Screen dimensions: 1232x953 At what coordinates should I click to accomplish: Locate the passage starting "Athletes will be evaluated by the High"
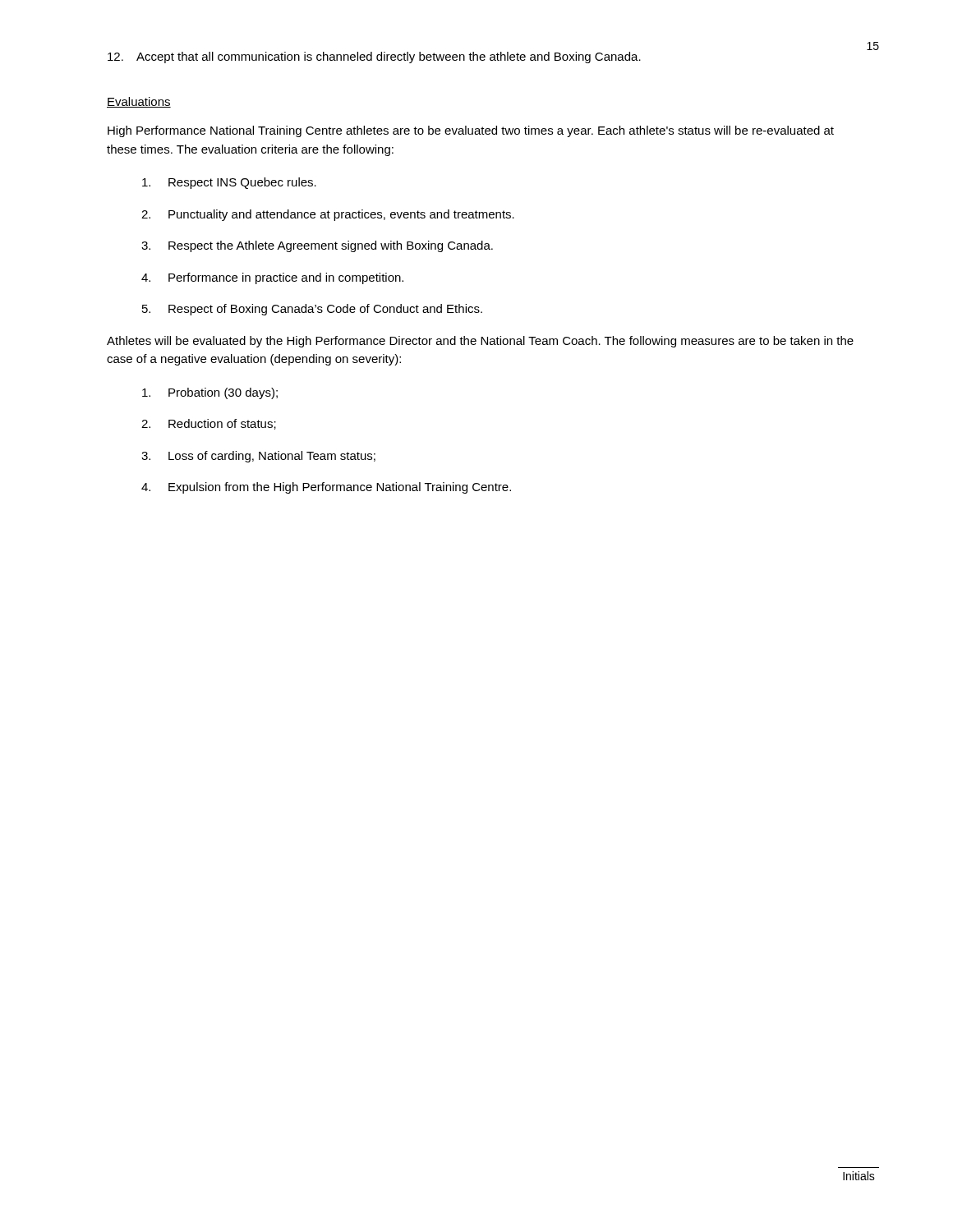(x=480, y=349)
